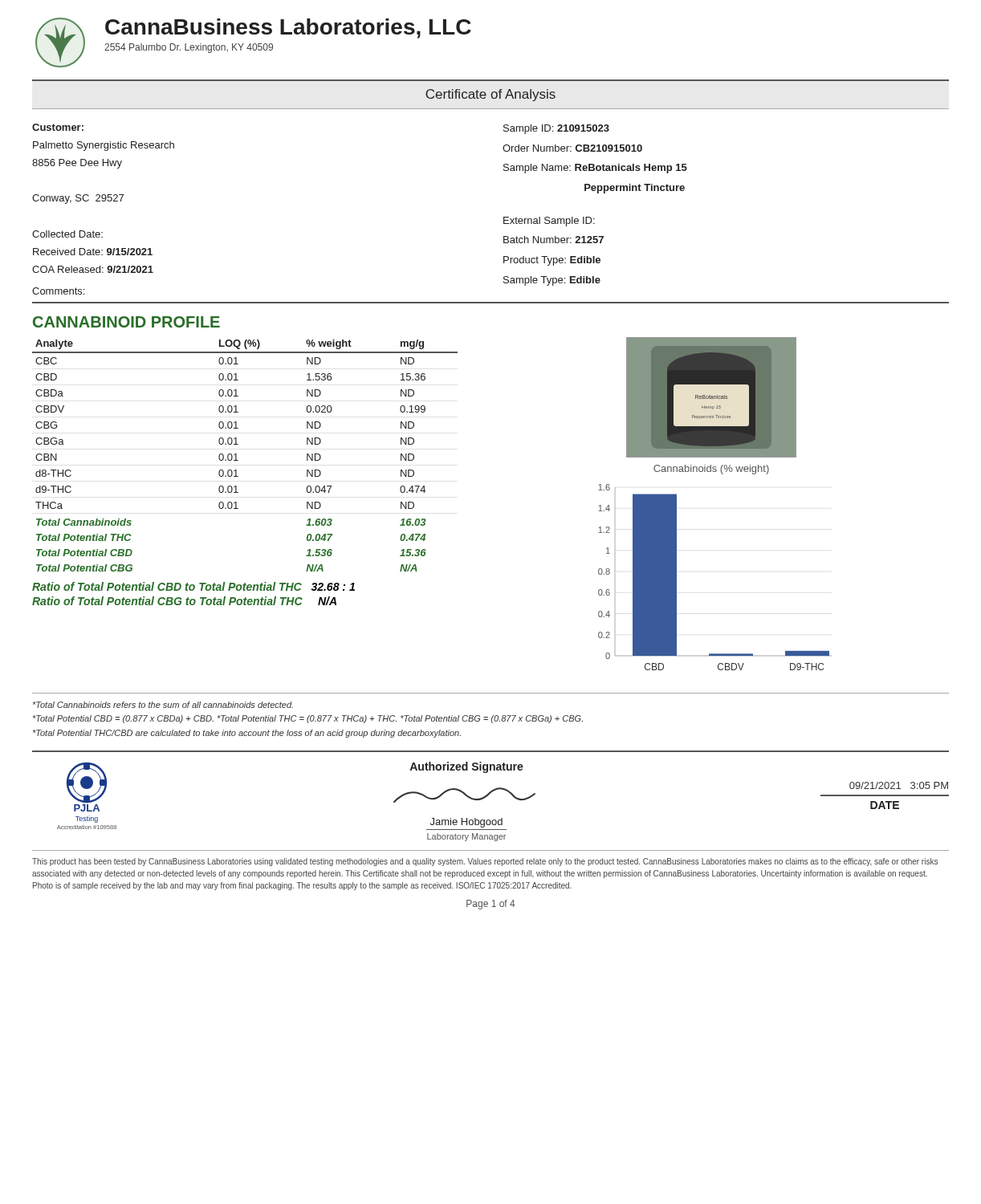The image size is (981, 1204).
Task: Where does it say "Certificate of Analysis"?
Action: 490,94
